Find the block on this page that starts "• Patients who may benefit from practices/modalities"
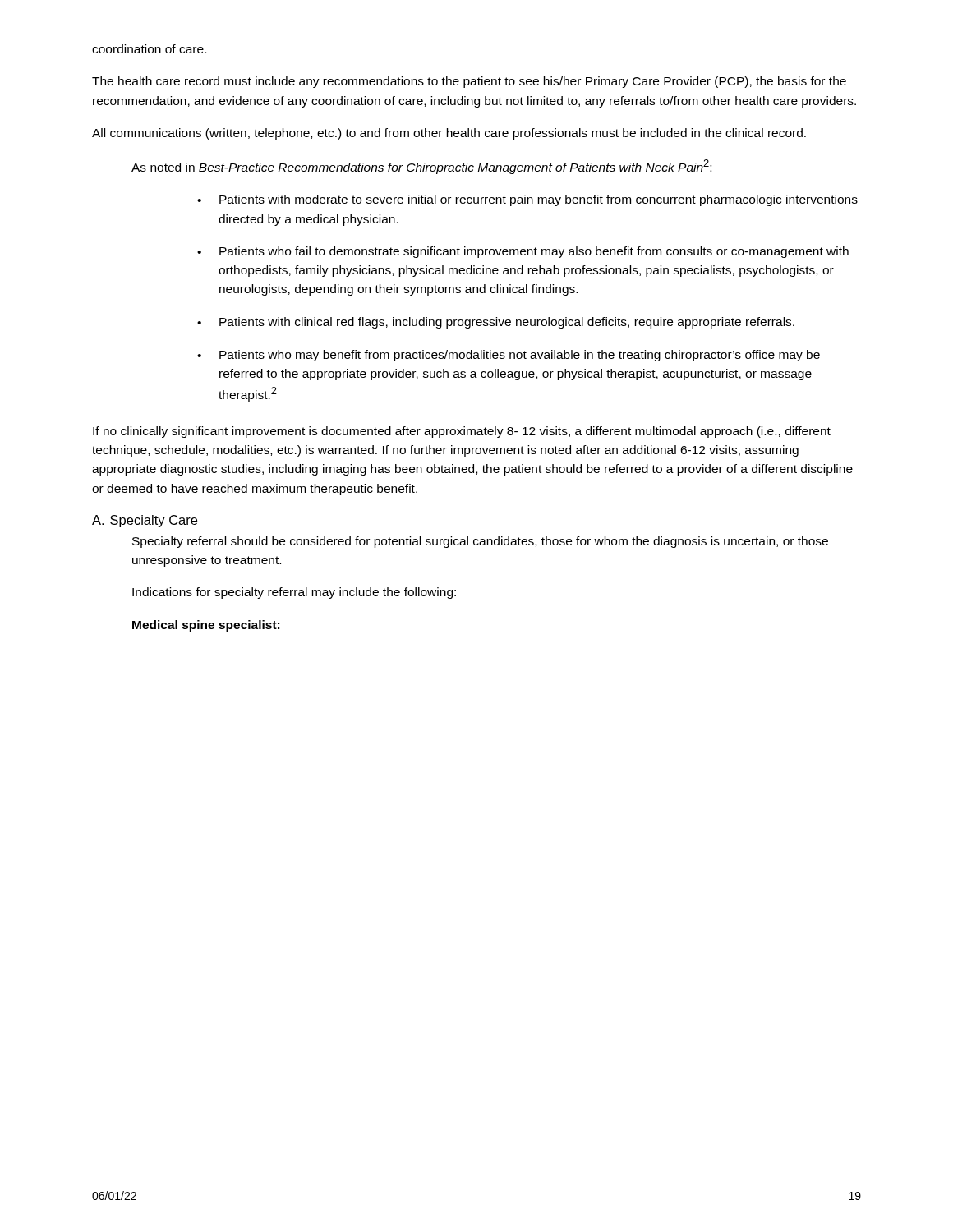The width and height of the screenshot is (953, 1232). [x=529, y=375]
